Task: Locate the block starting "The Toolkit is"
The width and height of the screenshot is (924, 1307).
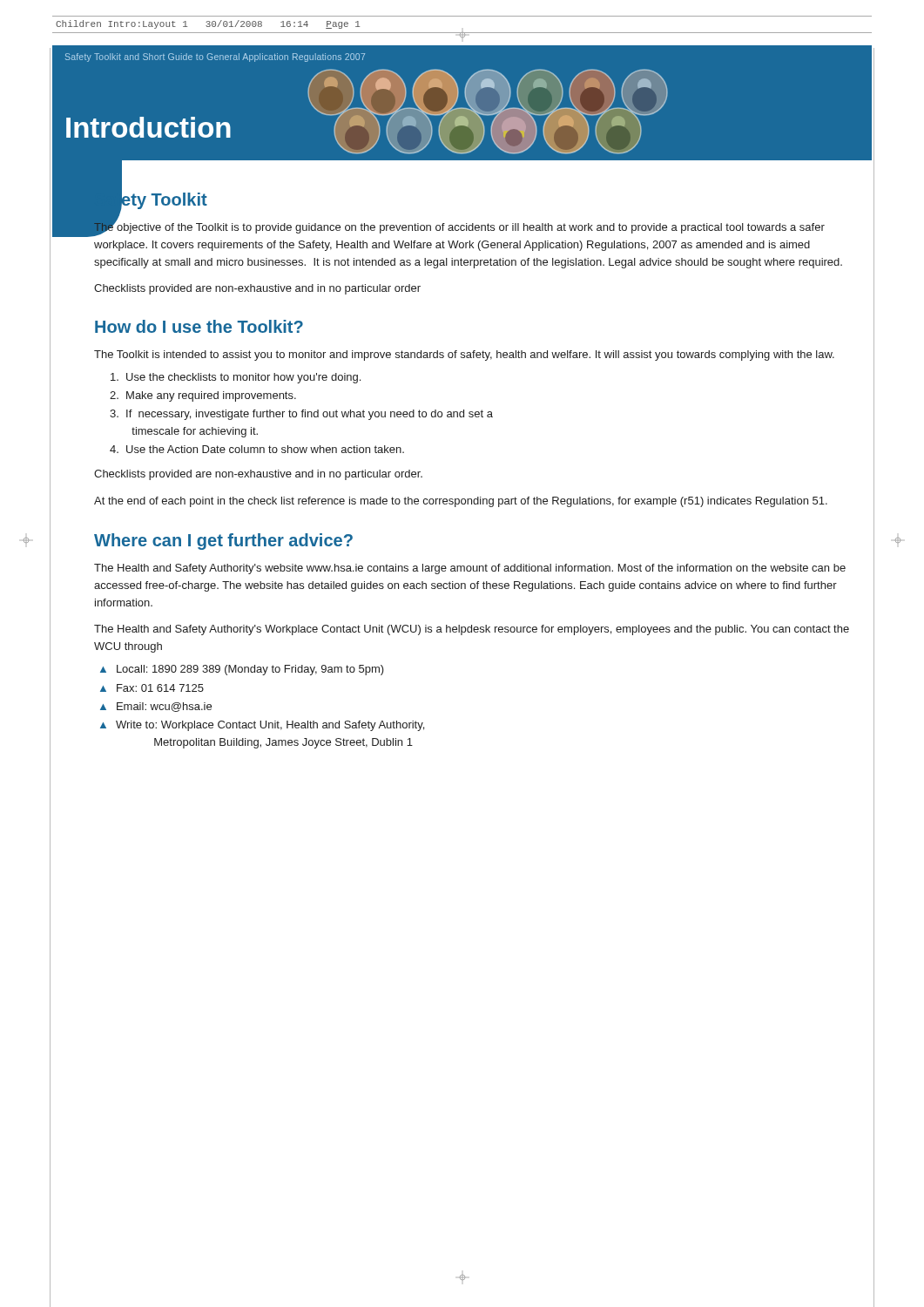Action: click(x=464, y=354)
